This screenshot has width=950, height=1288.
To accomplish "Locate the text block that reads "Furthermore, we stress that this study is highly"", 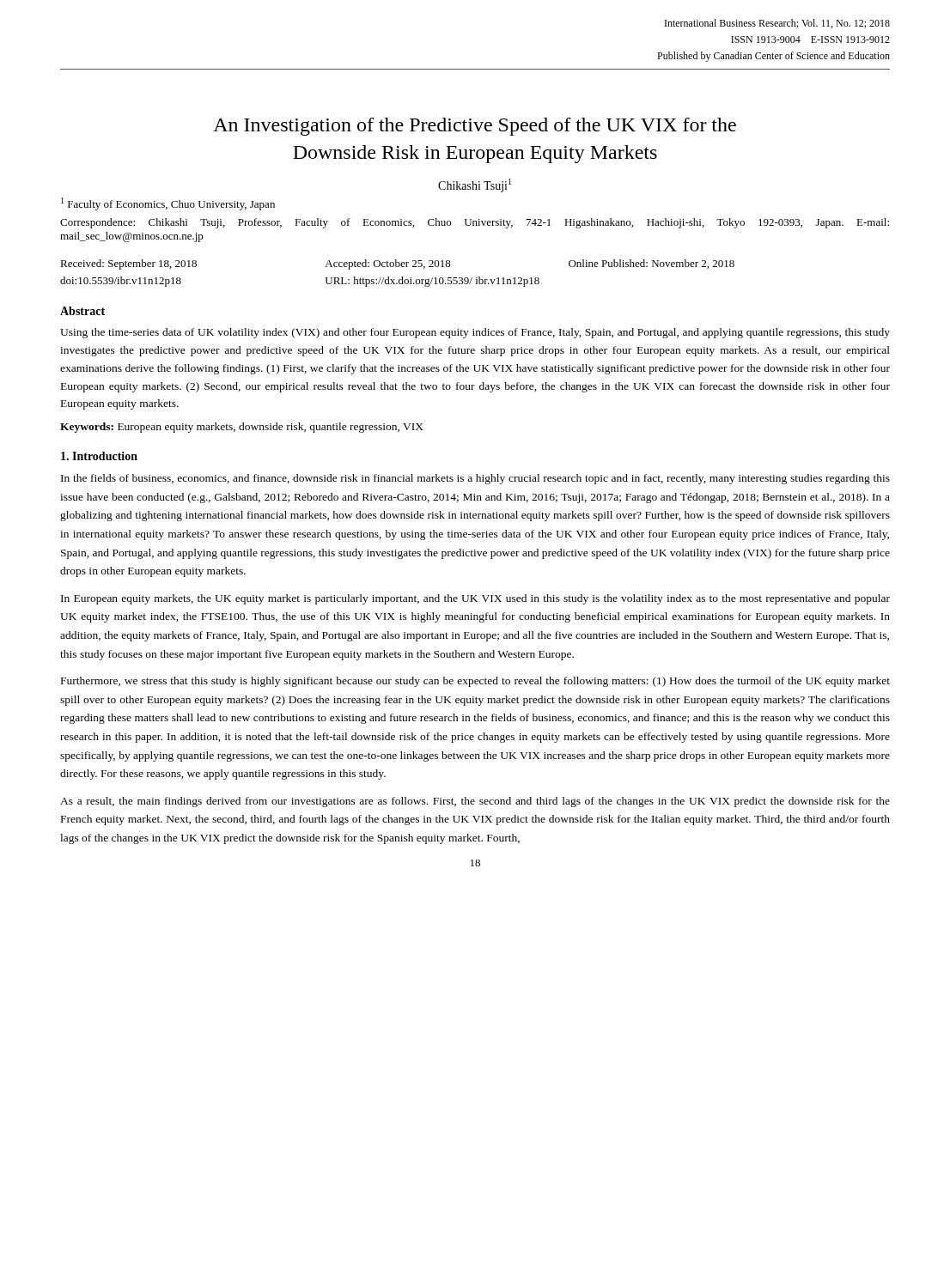I will [x=475, y=727].
